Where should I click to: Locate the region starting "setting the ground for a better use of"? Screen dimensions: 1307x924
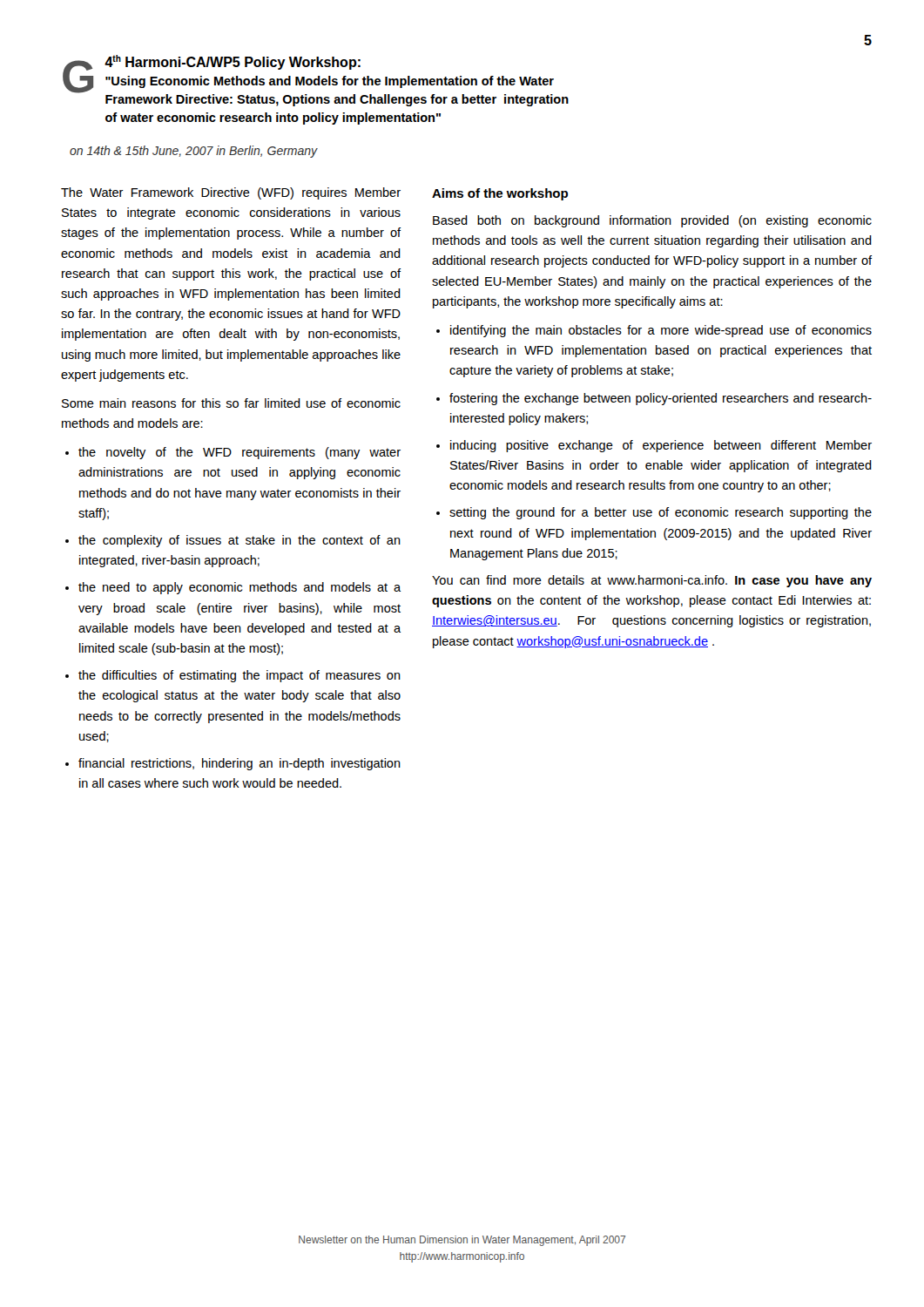[652, 533]
